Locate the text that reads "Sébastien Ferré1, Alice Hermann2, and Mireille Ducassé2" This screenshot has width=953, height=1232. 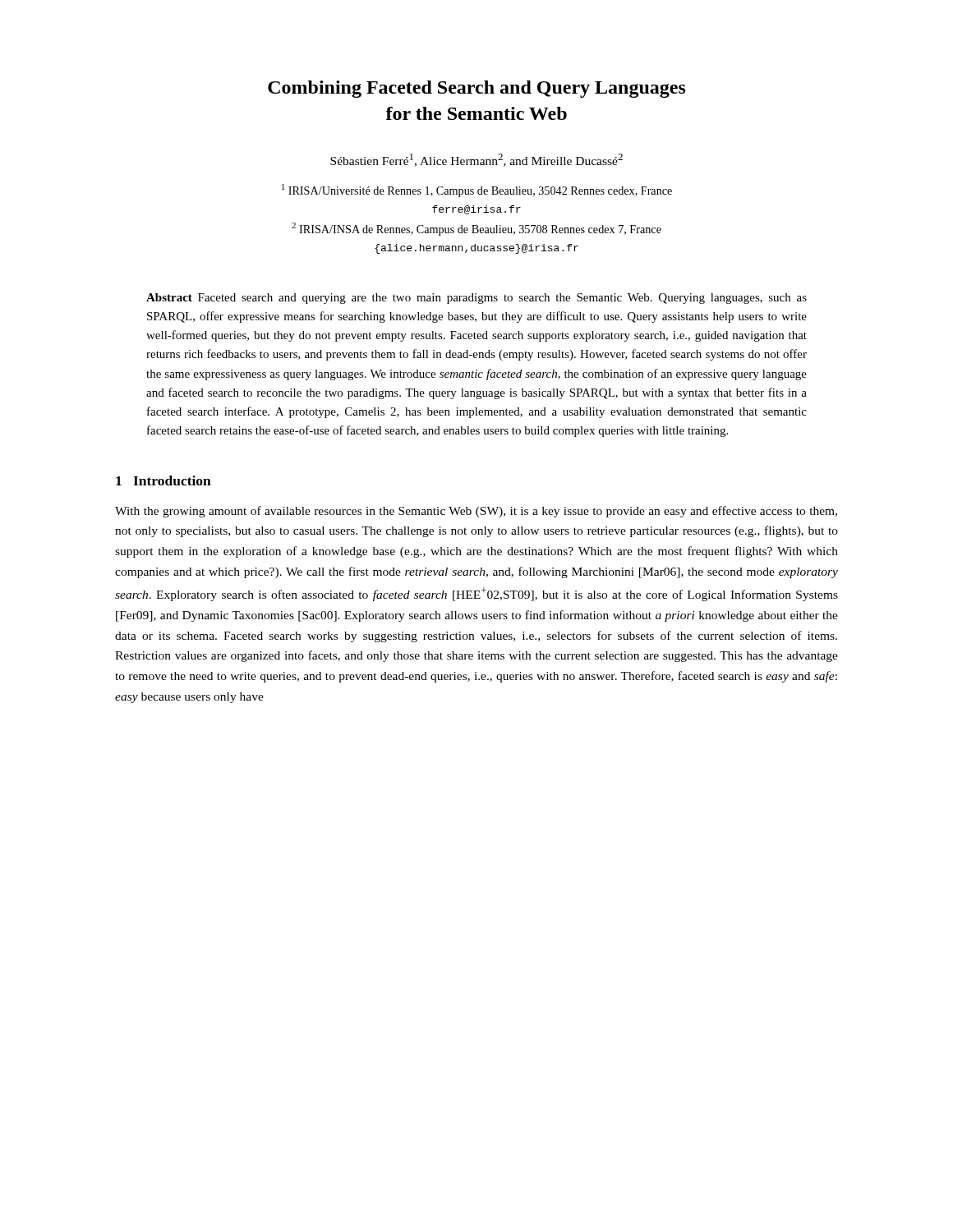pyautogui.click(x=476, y=159)
